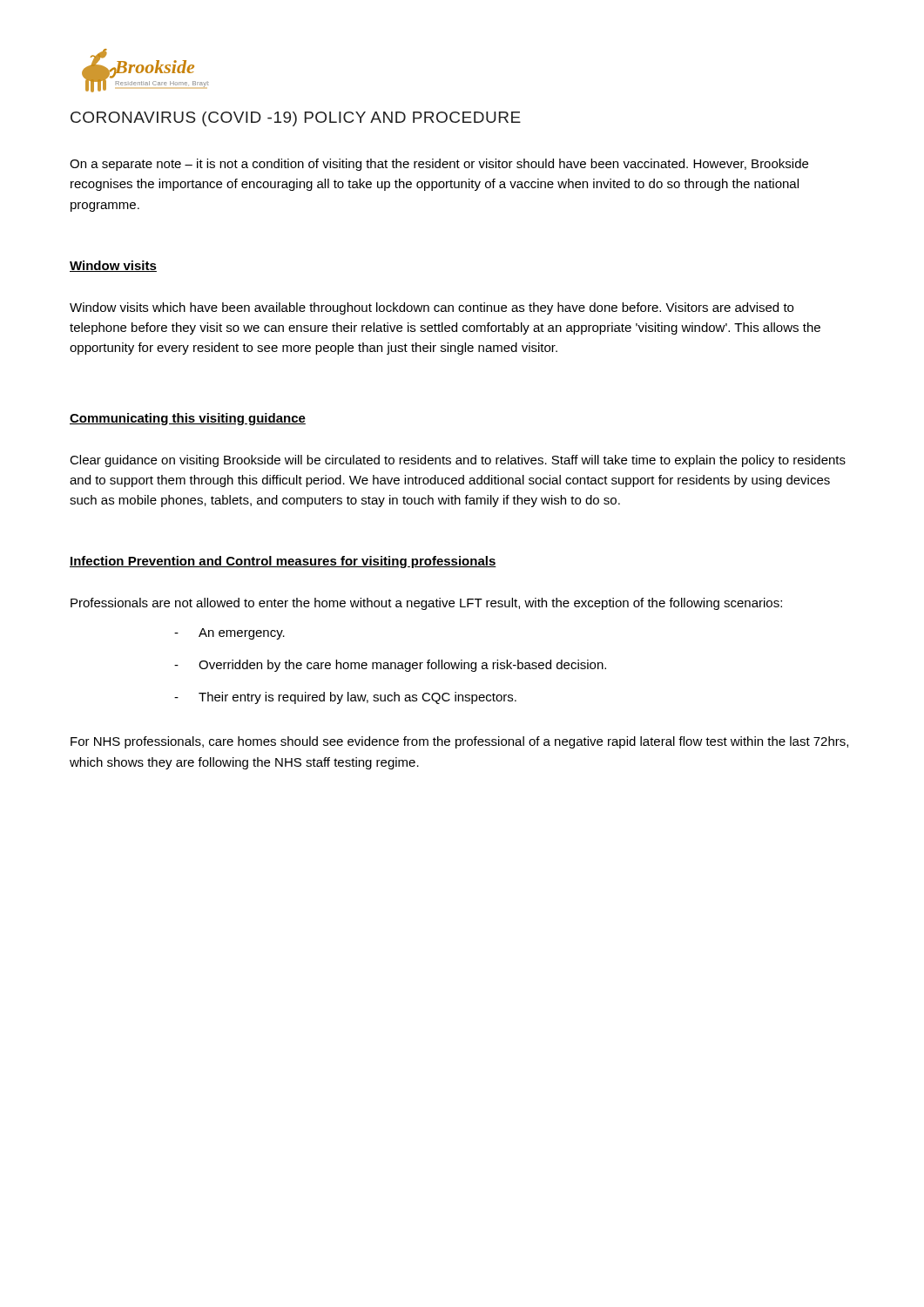Image resolution: width=924 pixels, height=1307 pixels.
Task: Locate the text block containing "On a separate note – it is not"
Action: click(x=439, y=184)
